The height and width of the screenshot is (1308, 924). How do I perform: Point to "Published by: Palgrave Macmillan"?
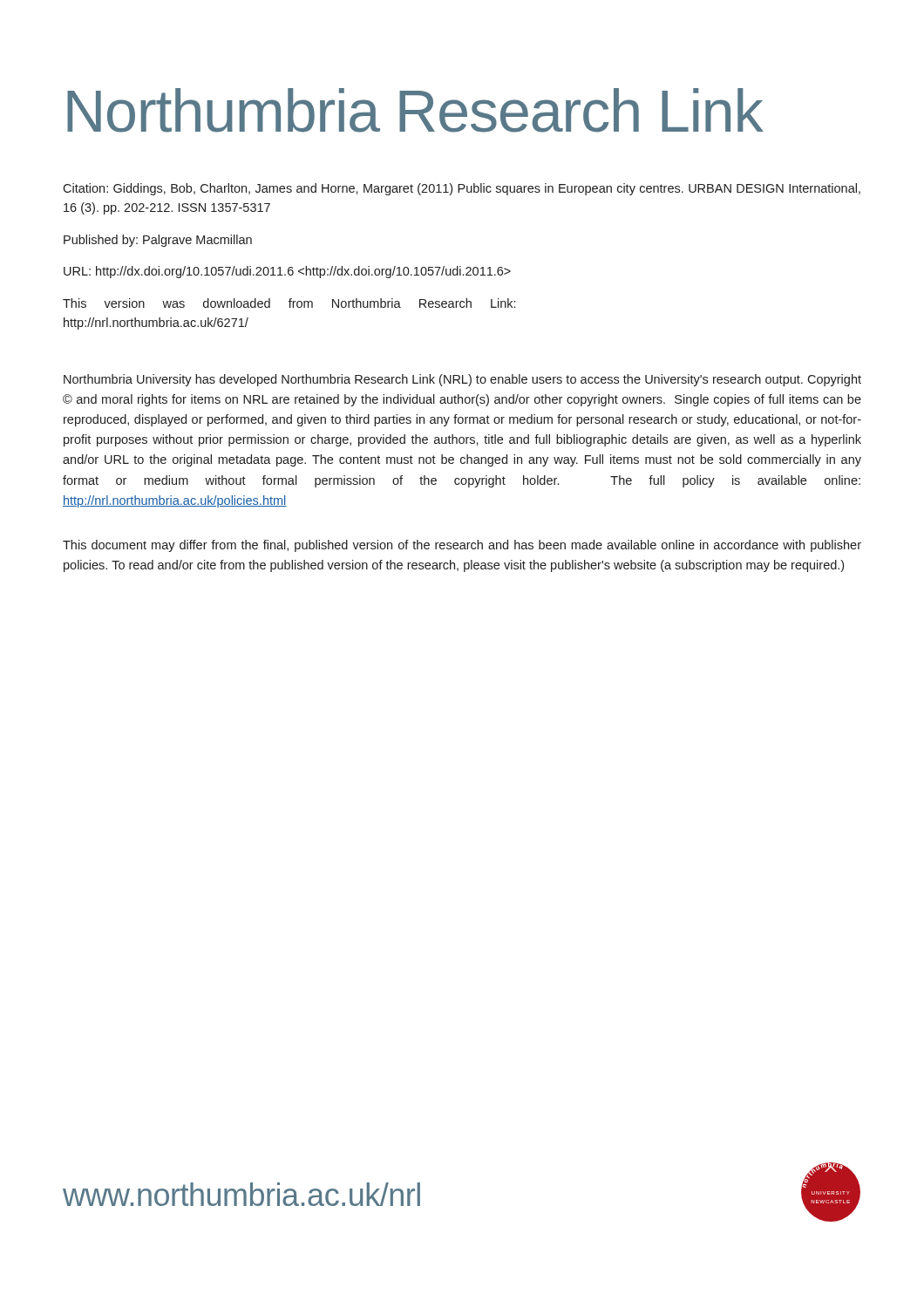pyautogui.click(x=158, y=241)
